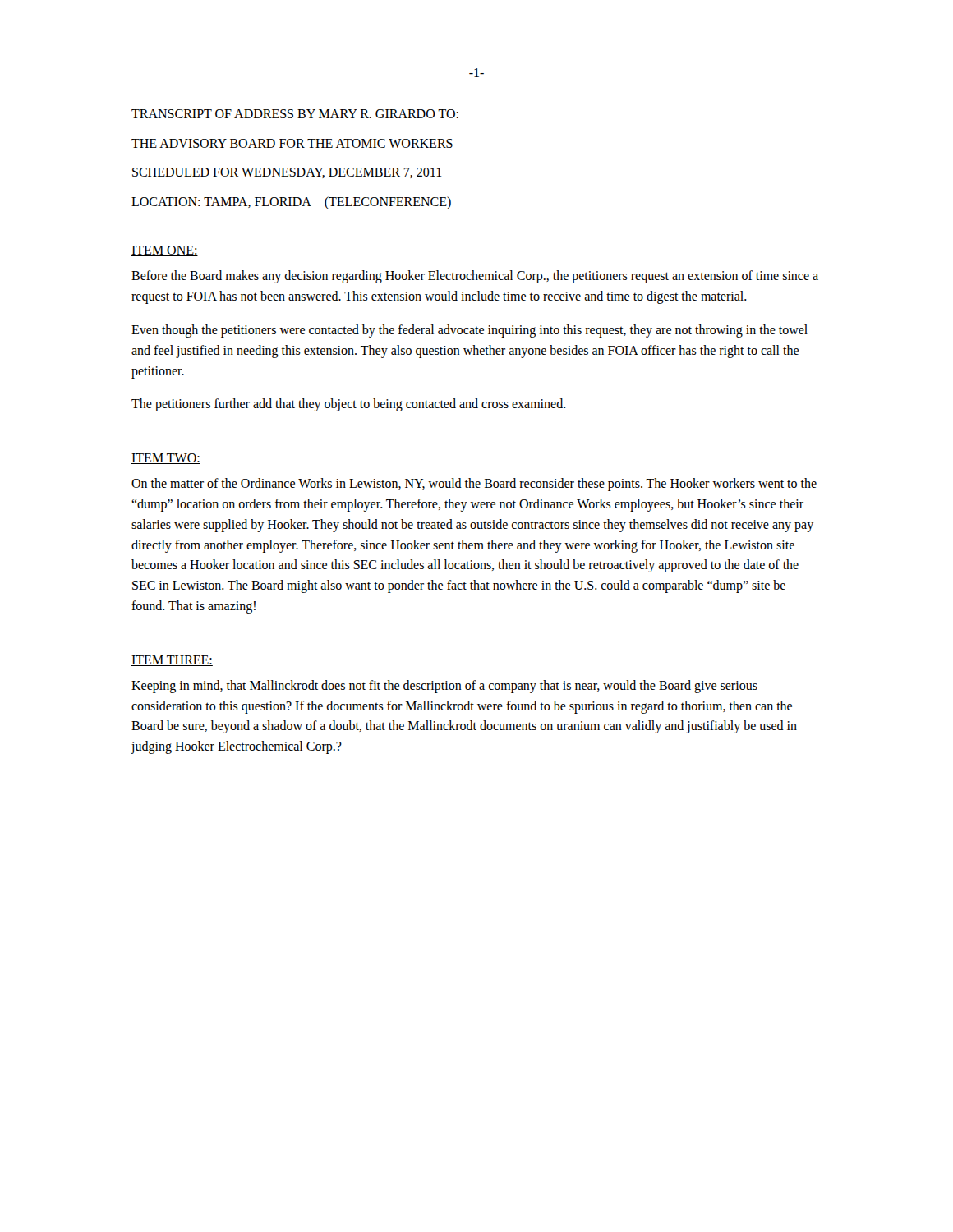Locate the text block containing "Before the Board makes any"
Image resolution: width=953 pixels, height=1232 pixels.
[x=475, y=286]
